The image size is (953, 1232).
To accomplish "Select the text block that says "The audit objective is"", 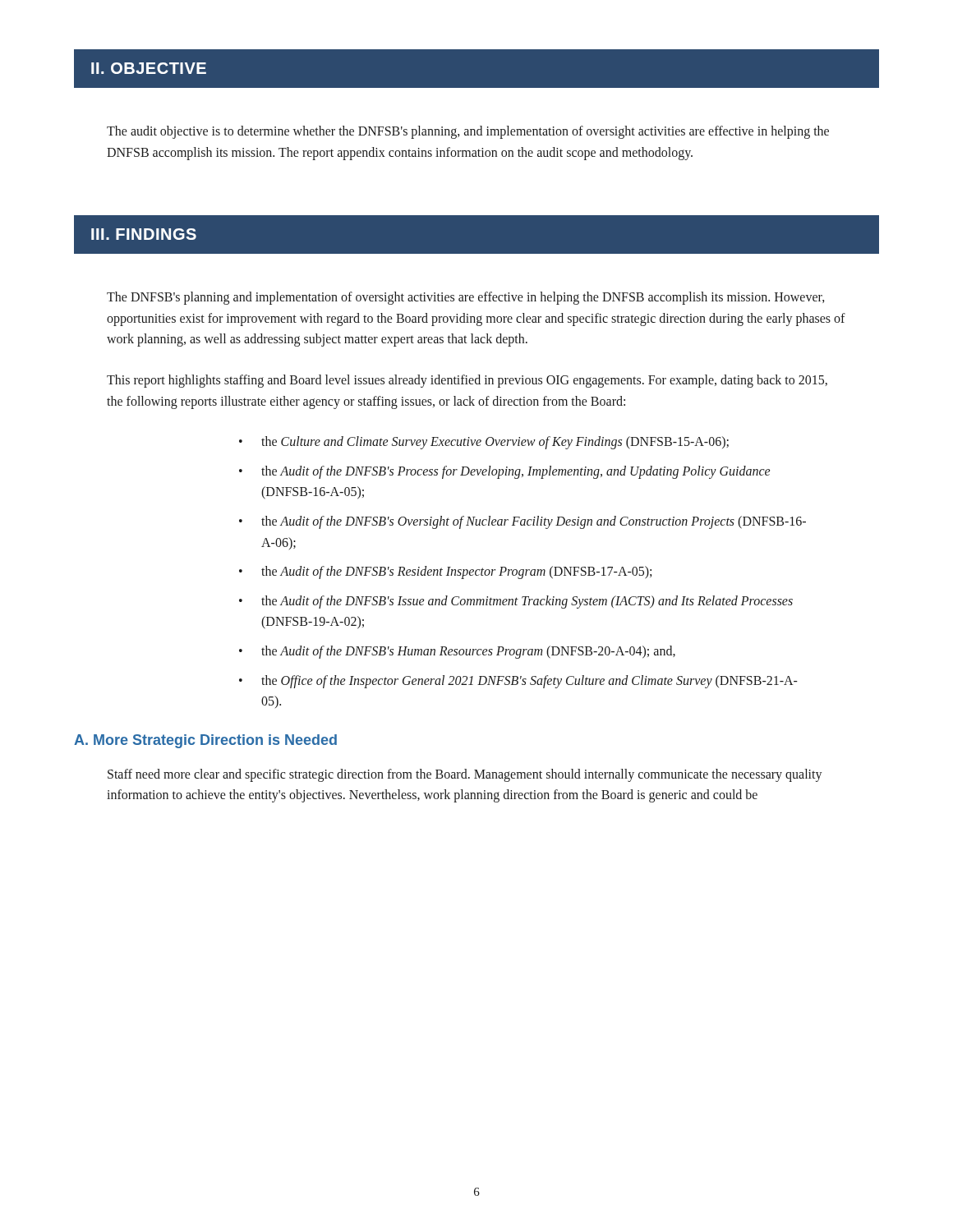I will click(468, 142).
